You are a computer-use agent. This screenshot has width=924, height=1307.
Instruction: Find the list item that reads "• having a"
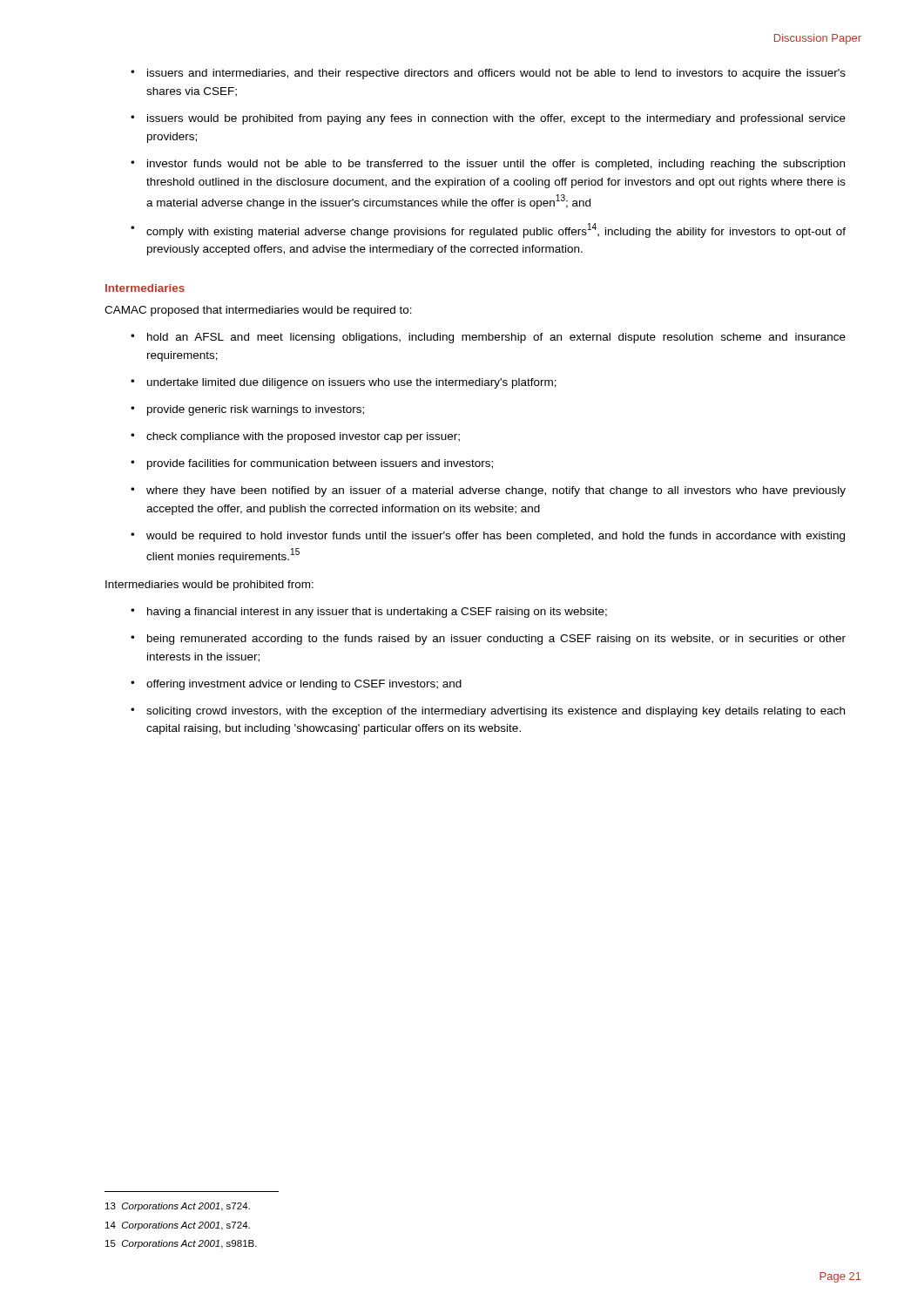pos(488,612)
